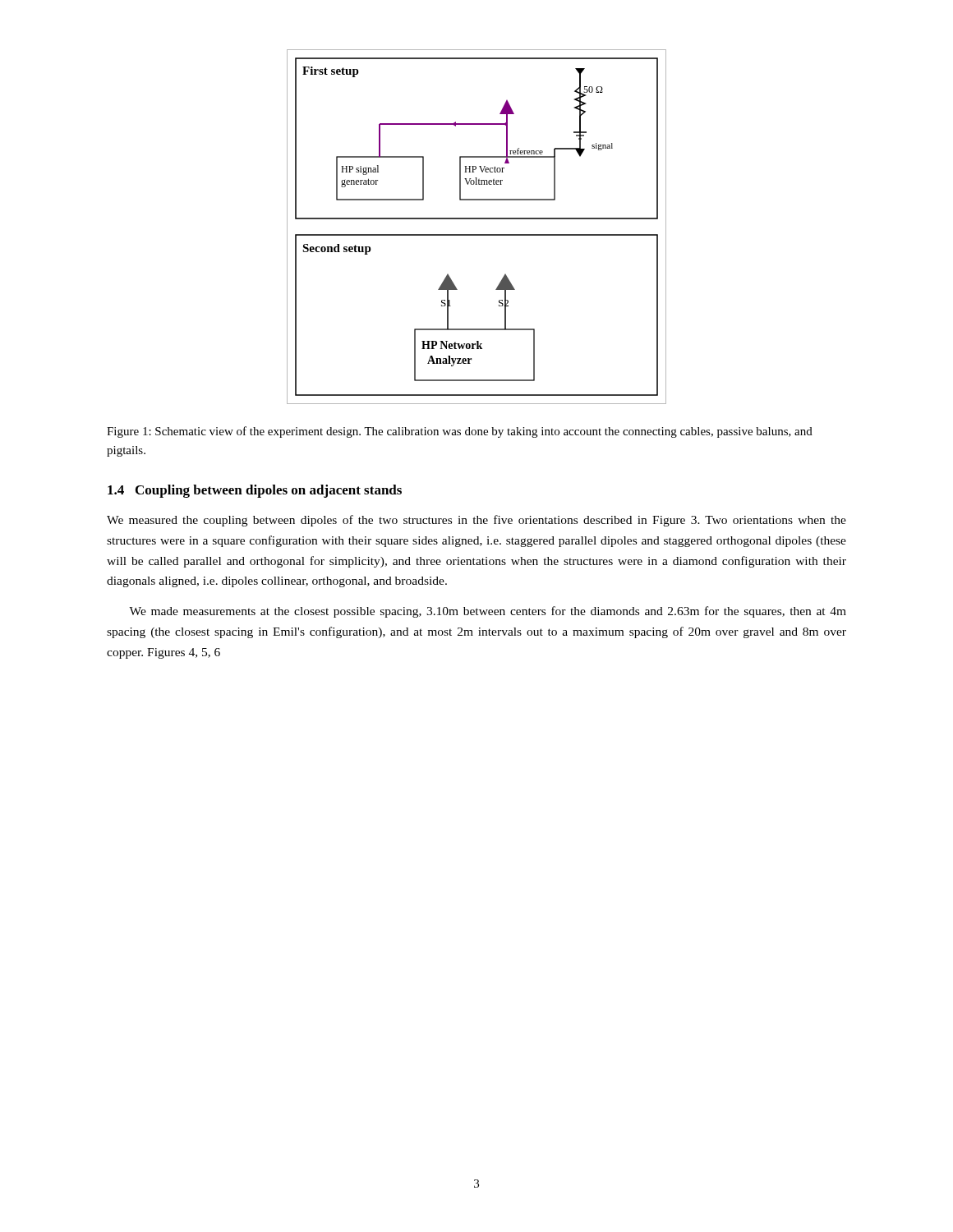Image resolution: width=953 pixels, height=1232 pixels.
Task: Locate the block of text that opens with "We measured the coupling between"
Action: click(476, 550)
